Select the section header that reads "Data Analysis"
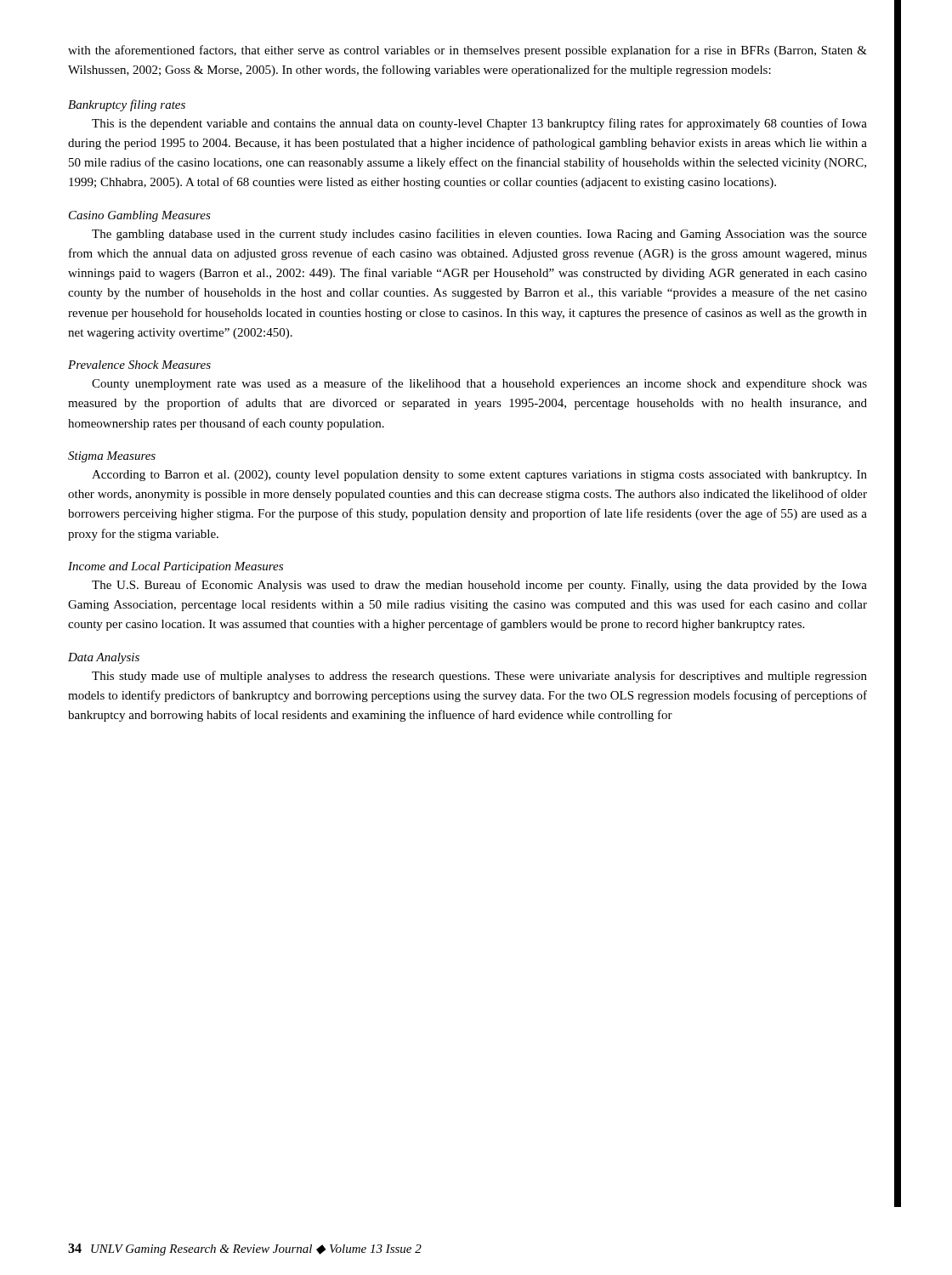 coord(104,657)
